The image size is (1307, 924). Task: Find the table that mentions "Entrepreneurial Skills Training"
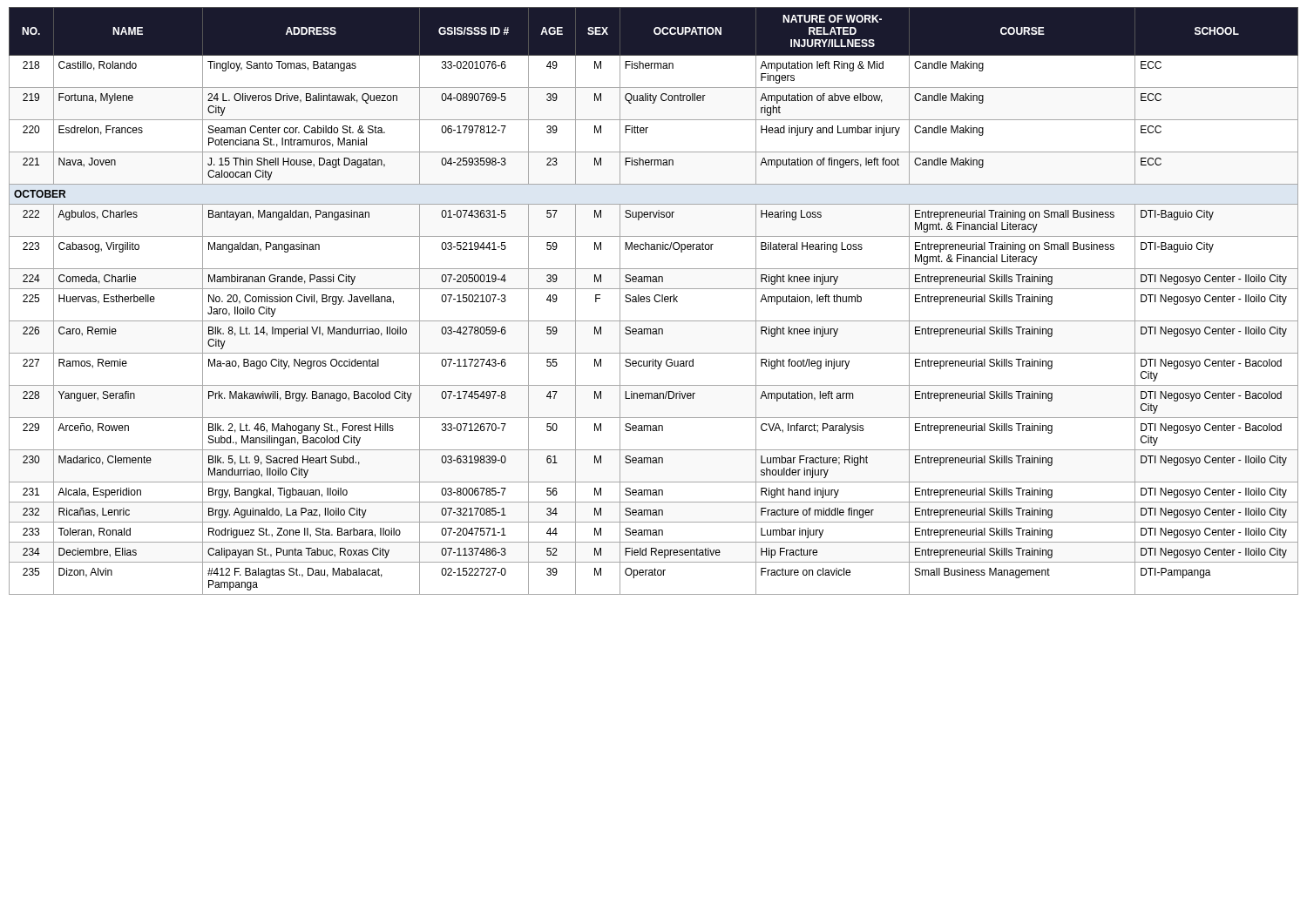click(654, 301)
